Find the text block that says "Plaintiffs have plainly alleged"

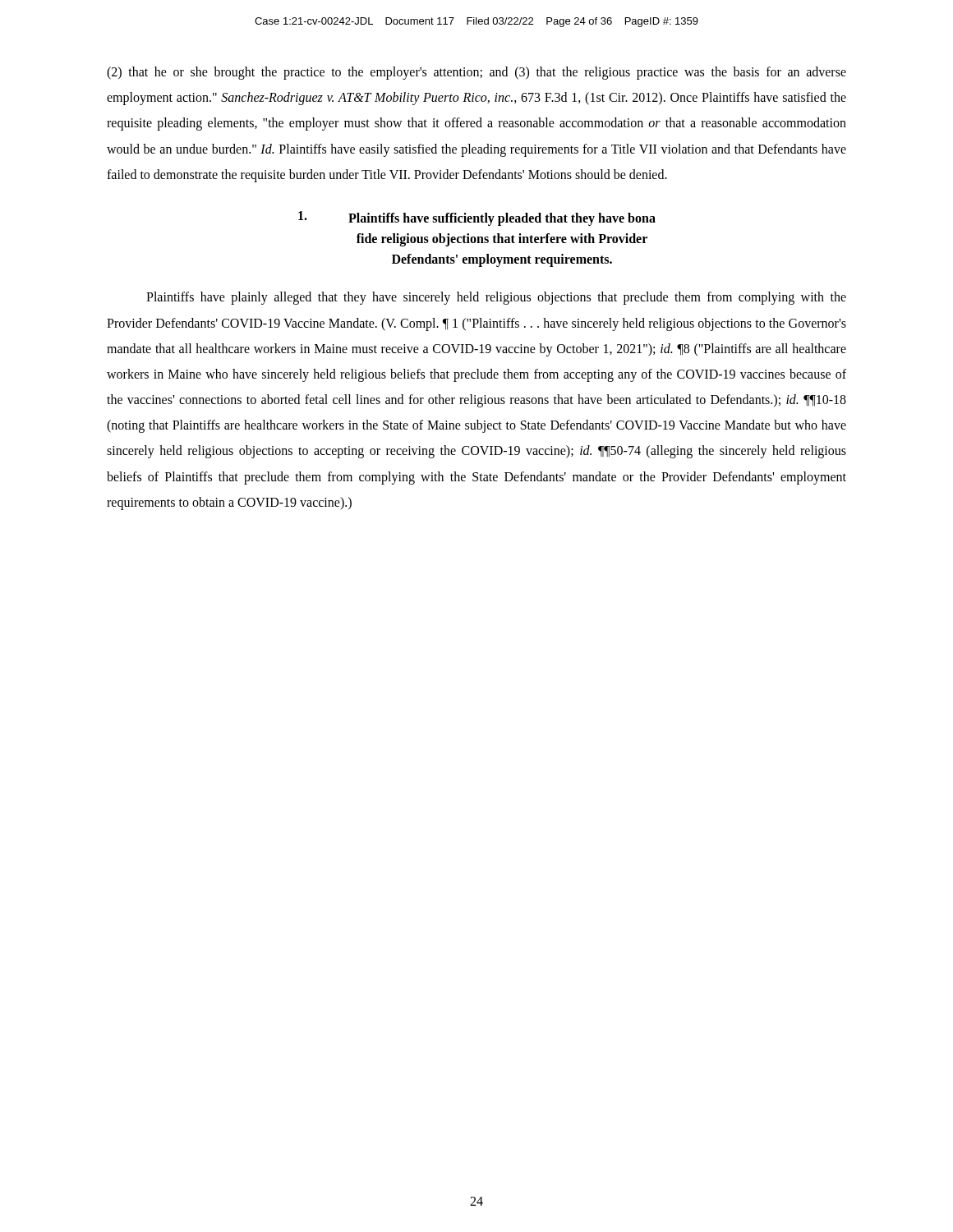pyautogui.click(x=476, y=400)
